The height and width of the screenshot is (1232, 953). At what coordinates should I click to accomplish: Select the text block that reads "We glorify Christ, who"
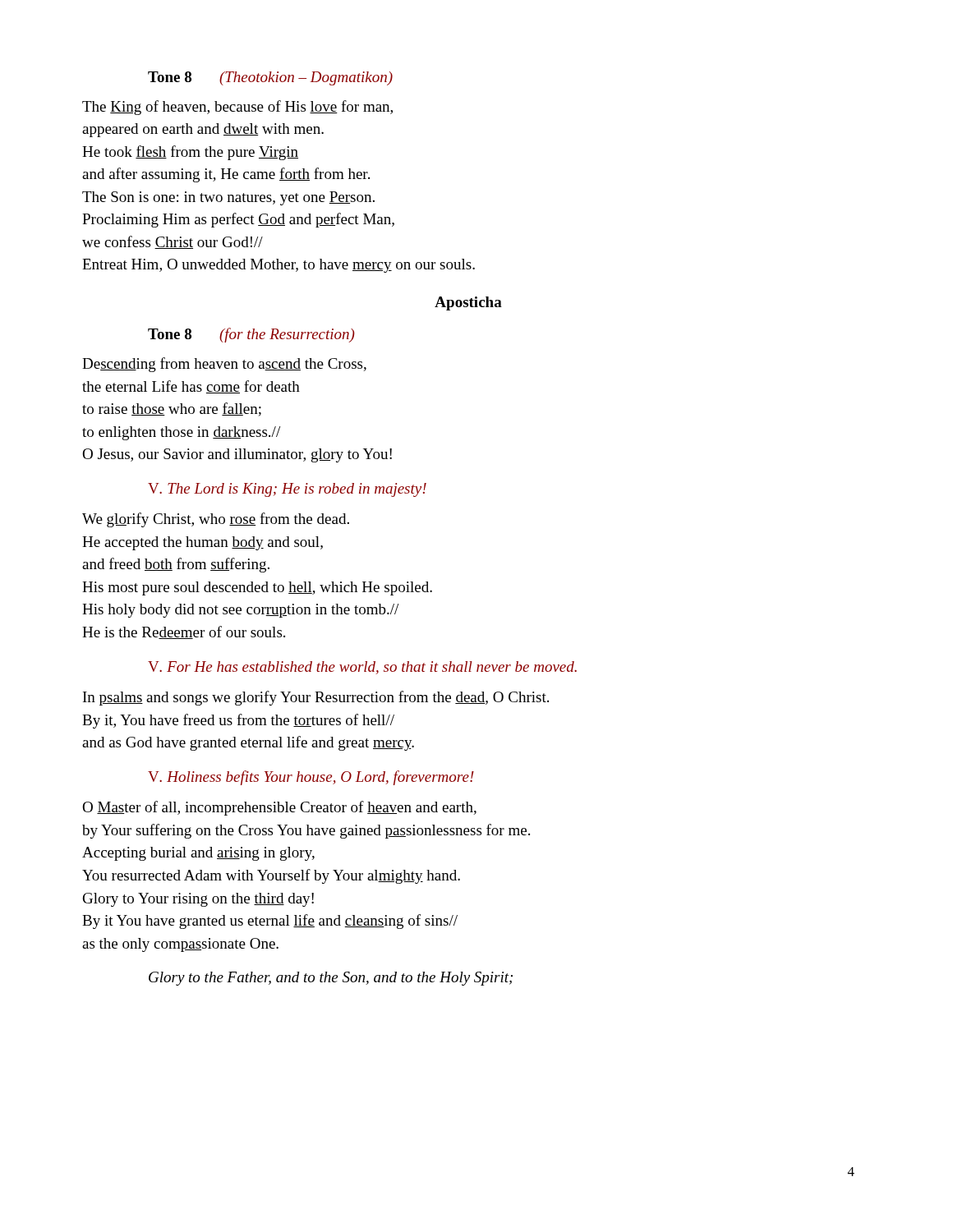tap(258, 575)
